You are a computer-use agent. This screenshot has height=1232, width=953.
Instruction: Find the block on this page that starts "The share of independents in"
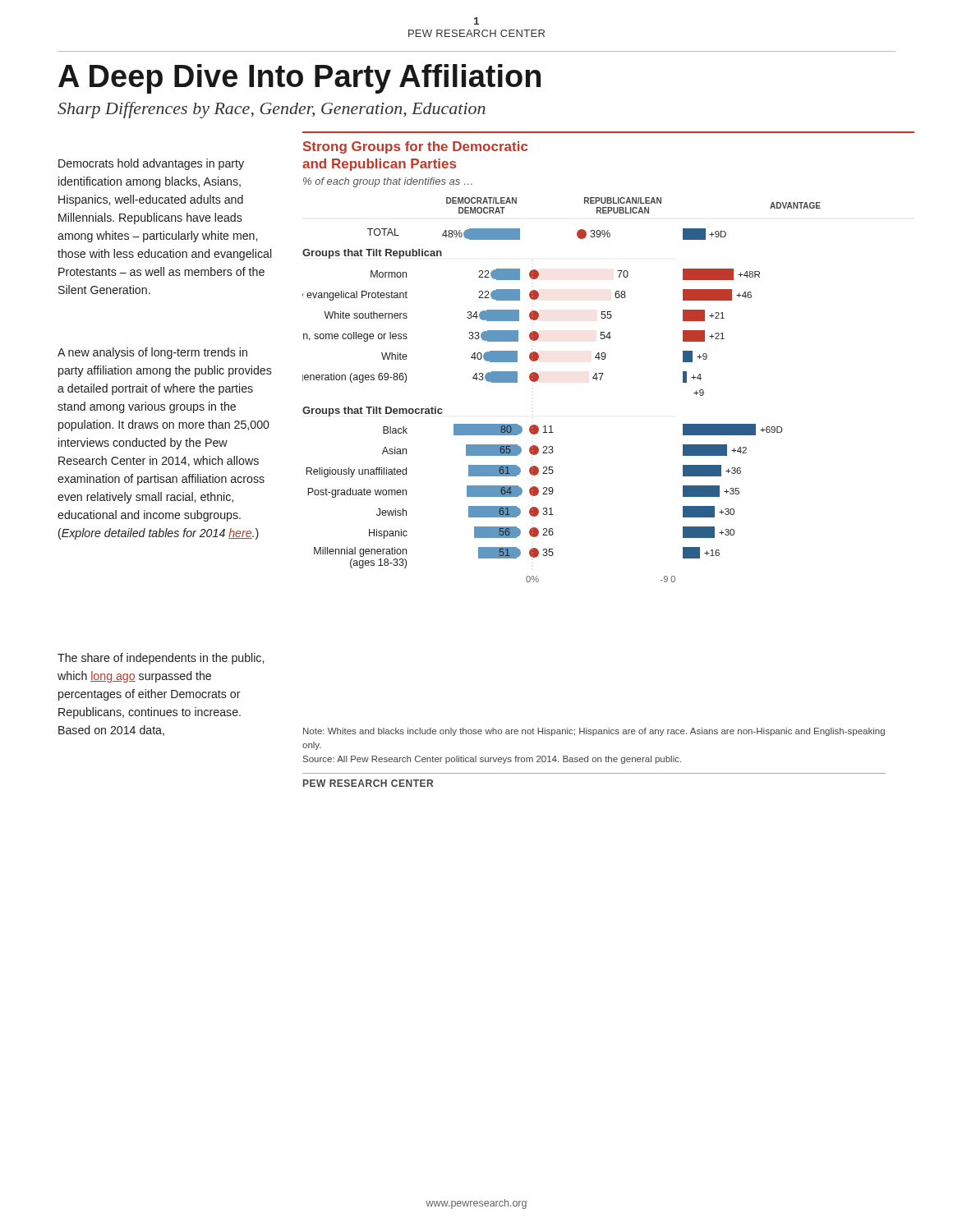[x=161, y=694]
